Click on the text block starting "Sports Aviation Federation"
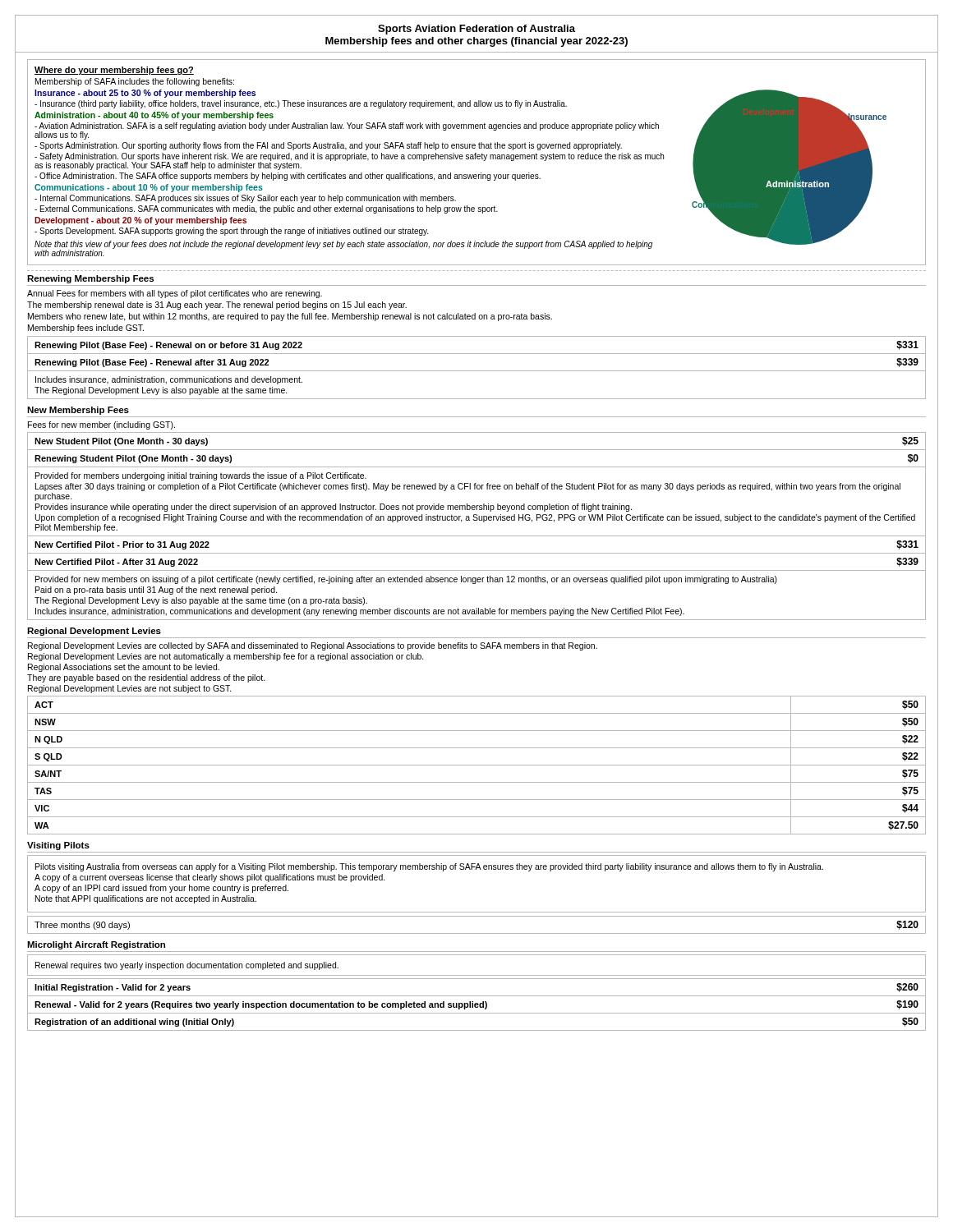 (x=476, y=34)
